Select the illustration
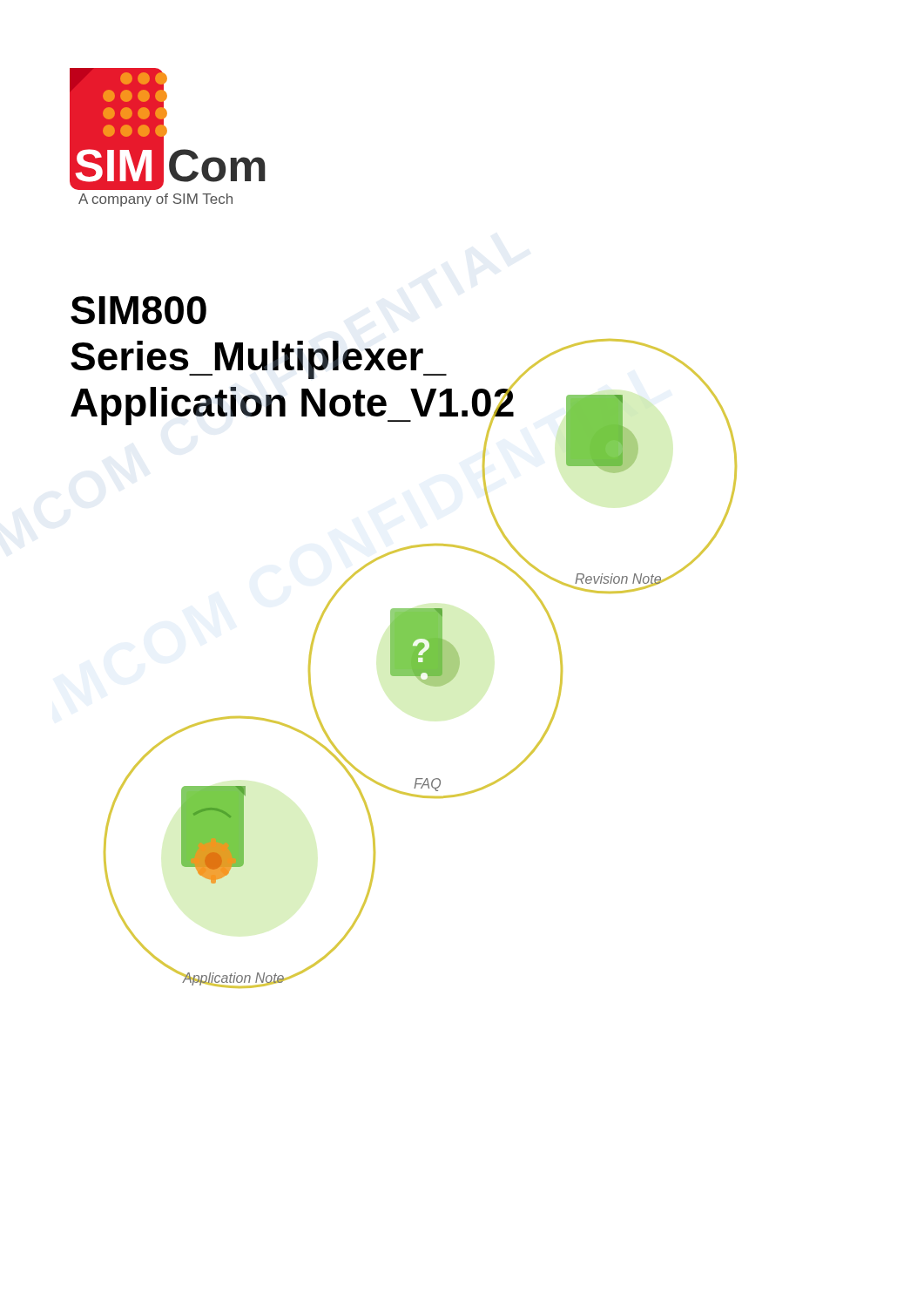Image resolution: width=924 pixels, height=1307 pixels. pos(444,662)
